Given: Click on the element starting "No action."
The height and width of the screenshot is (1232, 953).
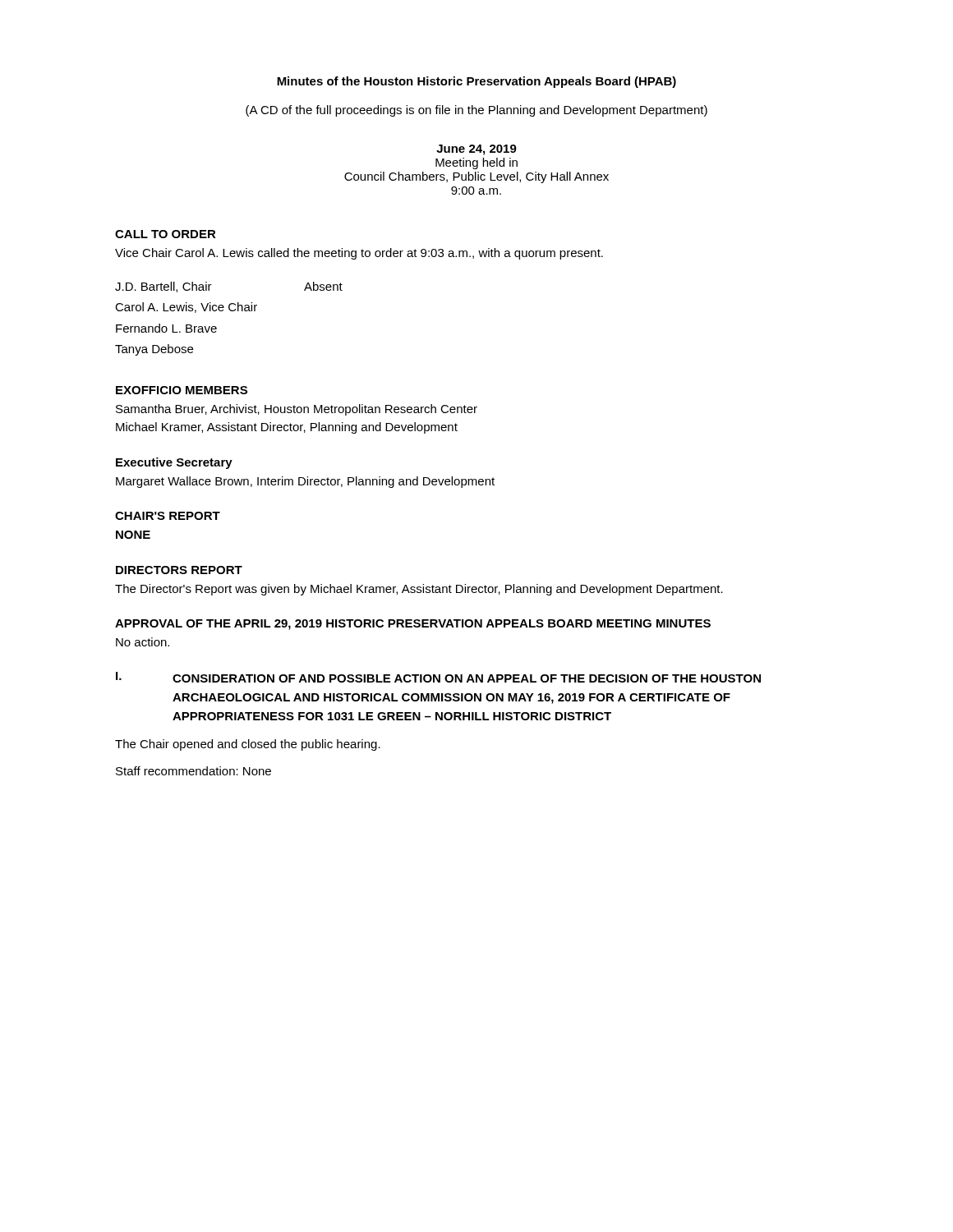Looking at the screenshot, I should point(143,642).
